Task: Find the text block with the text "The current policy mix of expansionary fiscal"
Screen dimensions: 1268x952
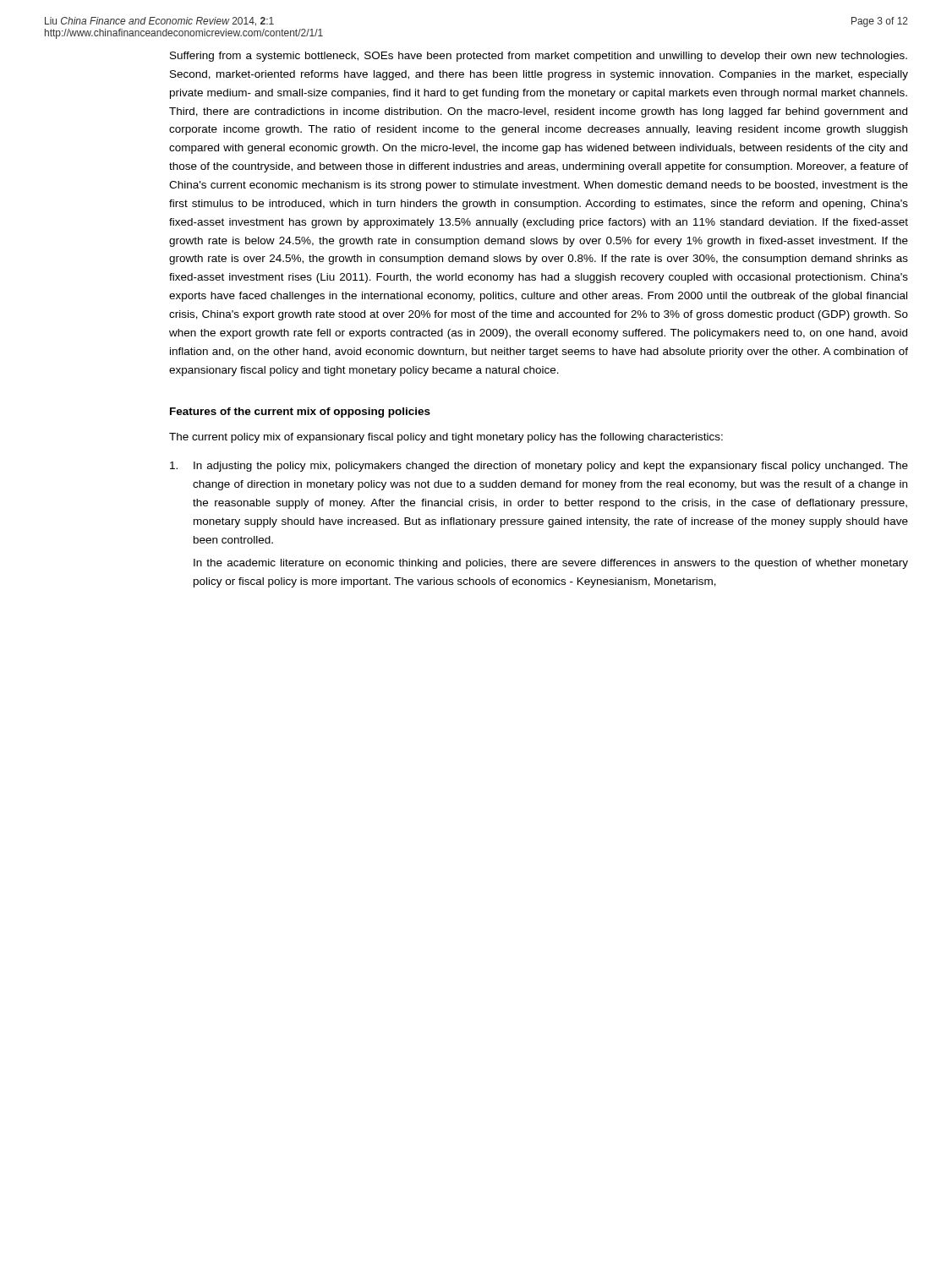Action: [x=539, y=437]
